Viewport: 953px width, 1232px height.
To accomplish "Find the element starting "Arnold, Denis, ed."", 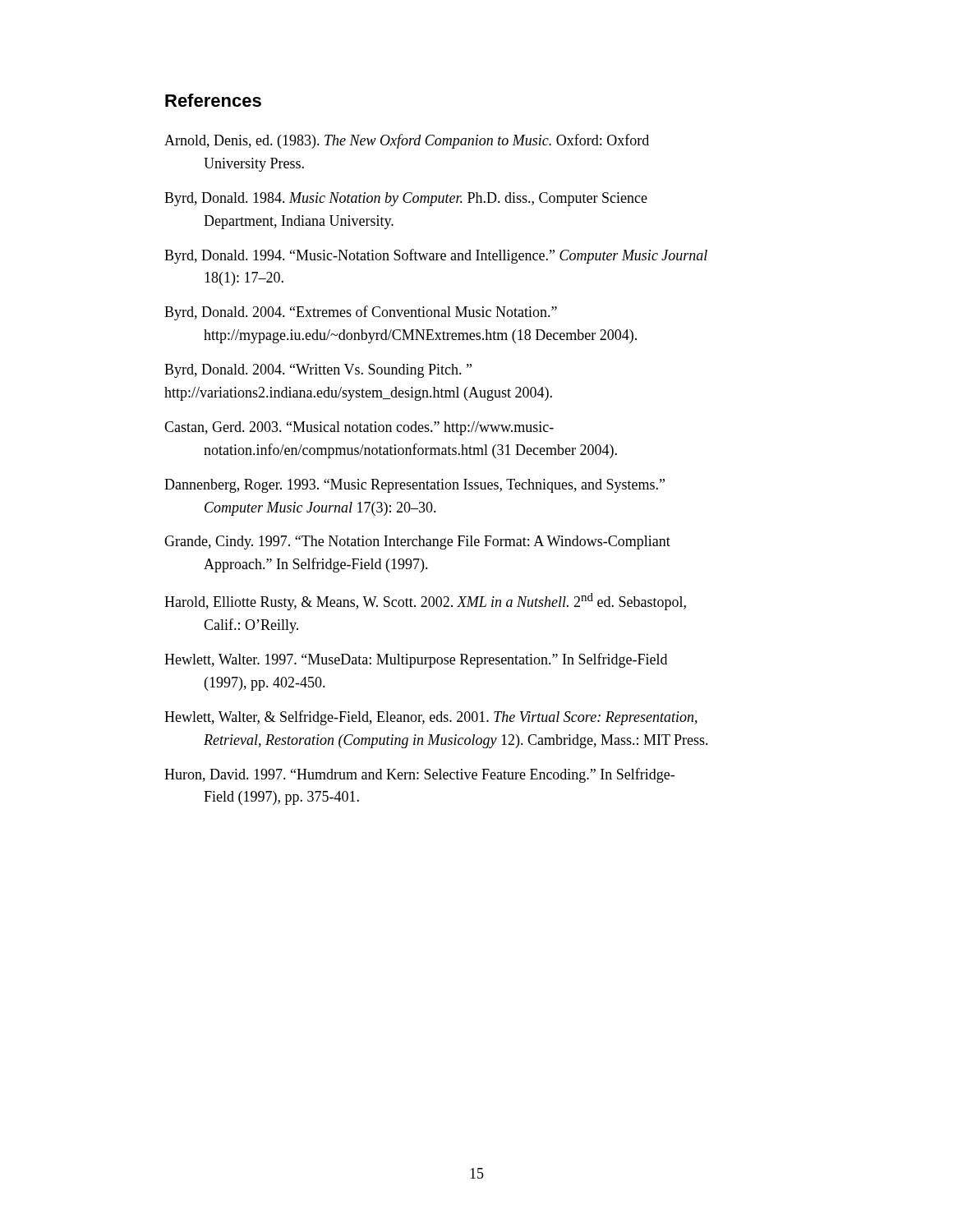I will click(x=407, y=154).
